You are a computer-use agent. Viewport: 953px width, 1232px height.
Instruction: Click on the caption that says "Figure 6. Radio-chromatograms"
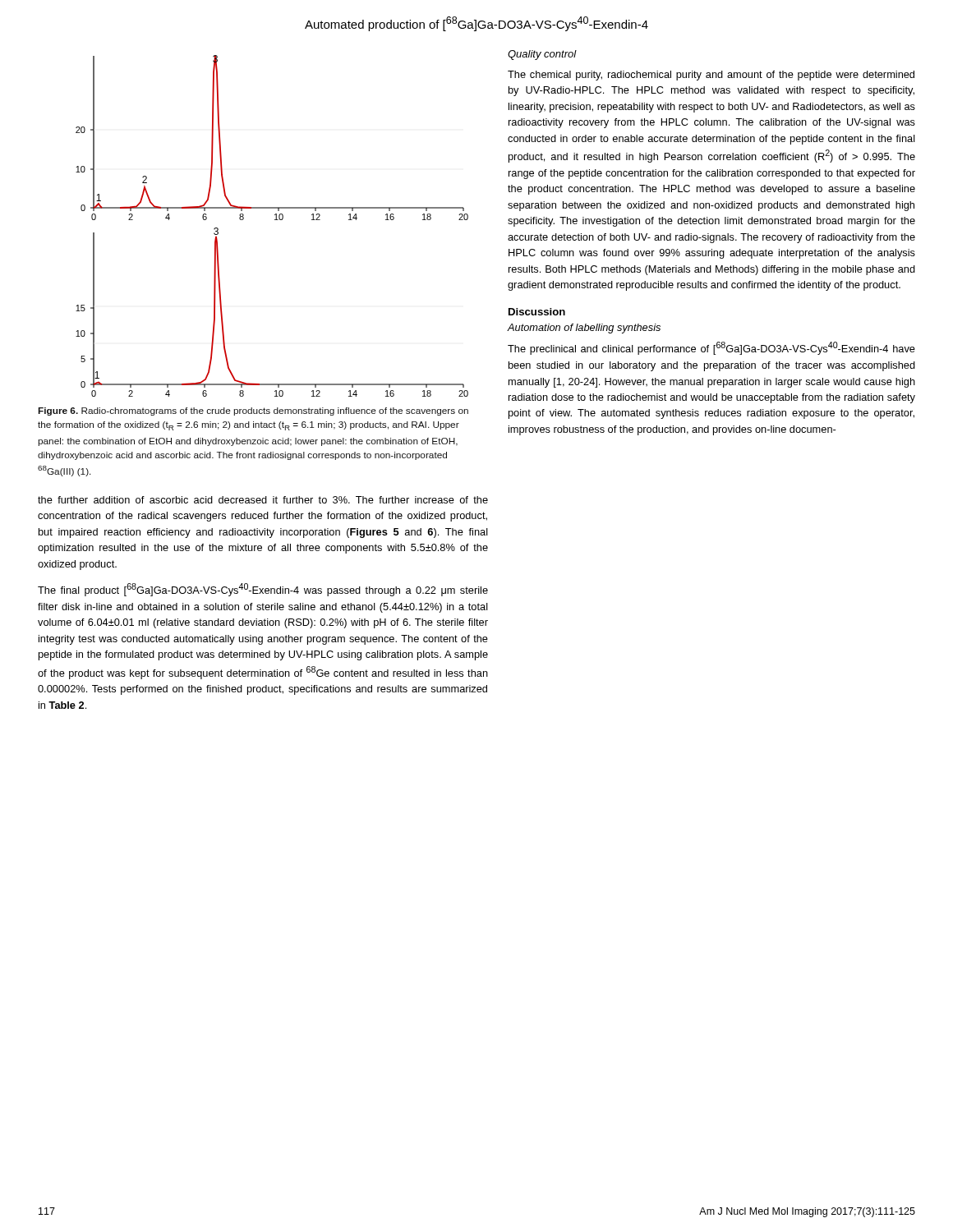pyautogui.click(x=253, y=441)
